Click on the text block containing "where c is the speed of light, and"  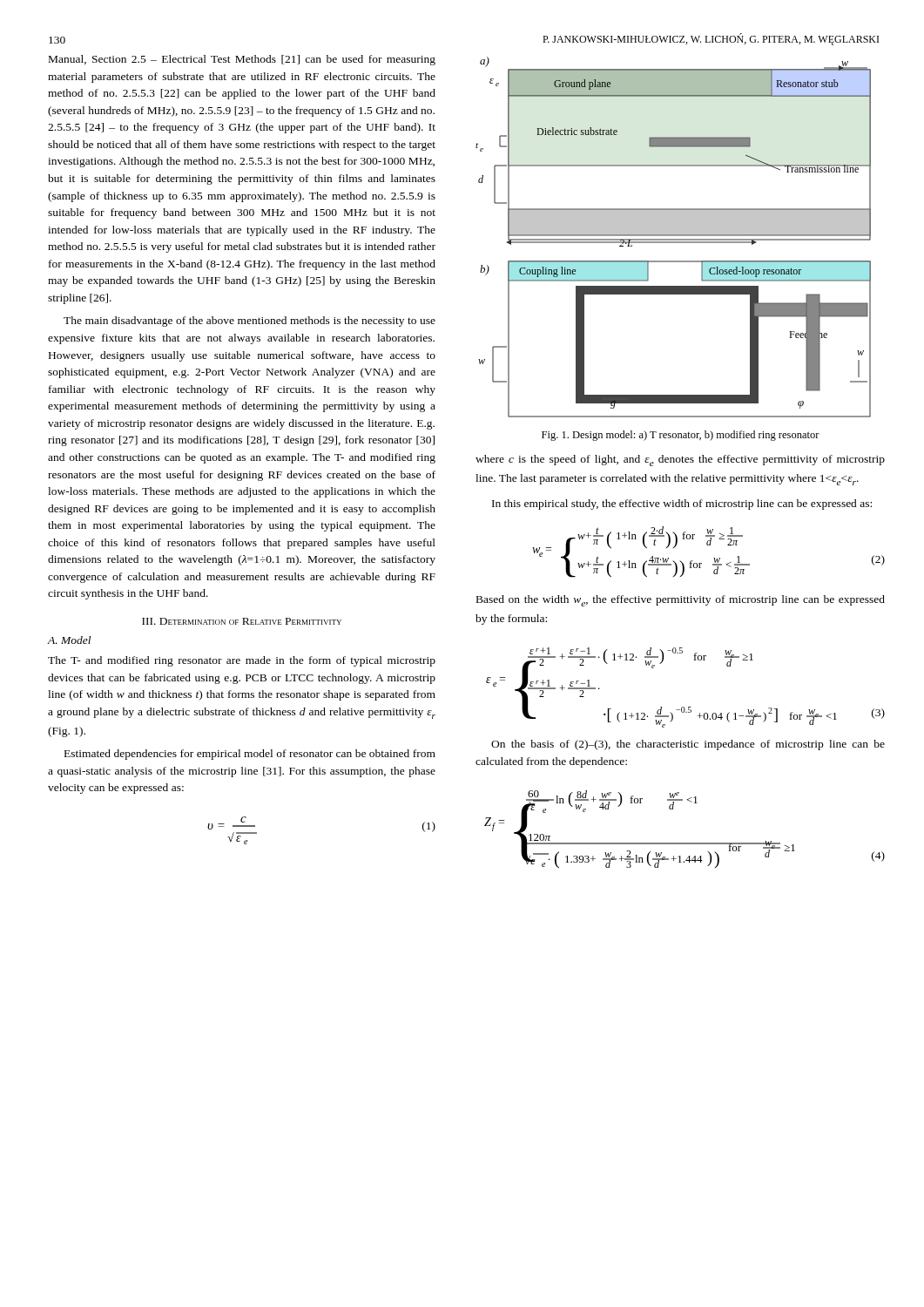[x=680, y=481]
